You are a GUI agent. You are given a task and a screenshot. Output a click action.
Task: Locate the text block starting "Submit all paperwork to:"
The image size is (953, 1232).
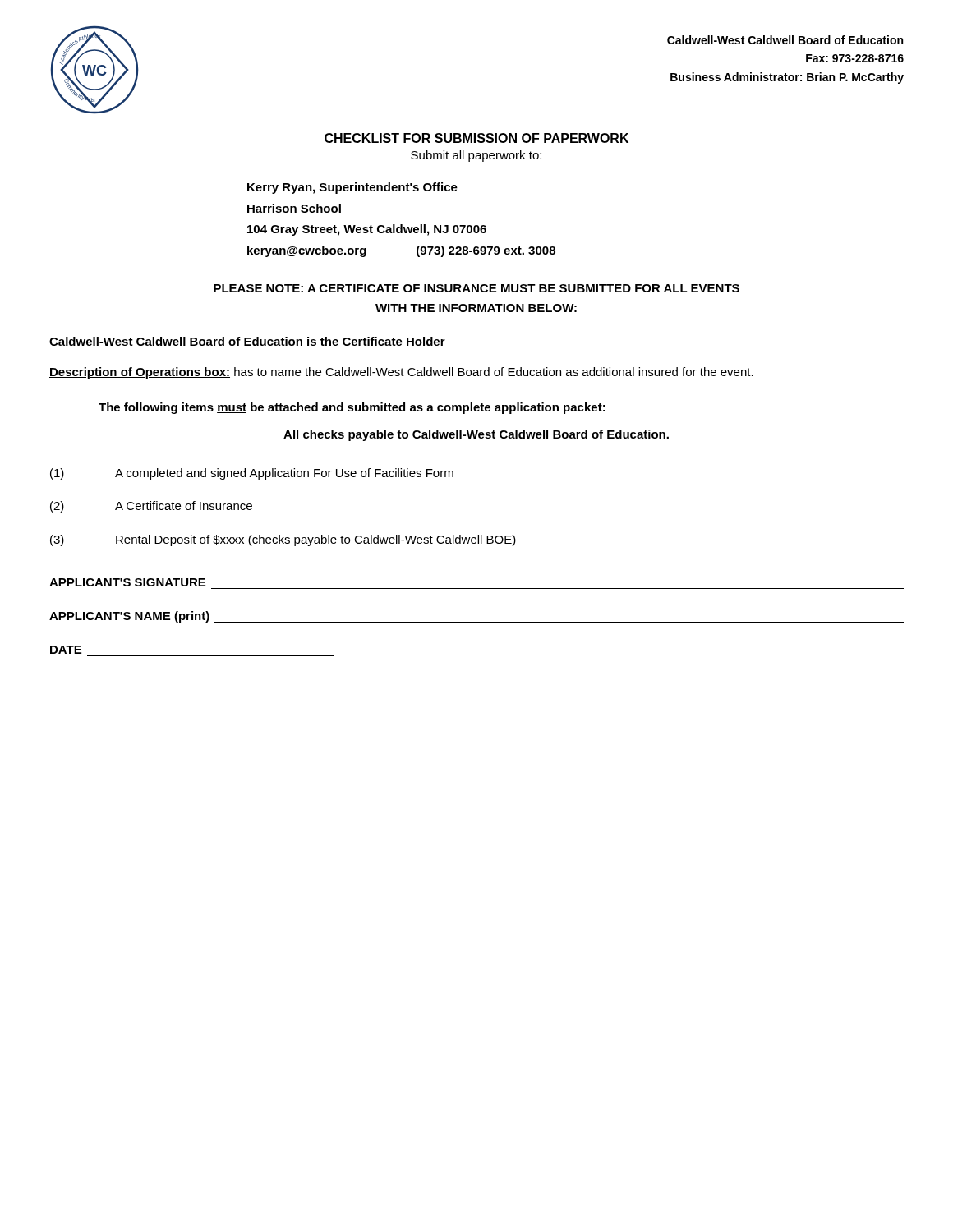tap(476, 155)
